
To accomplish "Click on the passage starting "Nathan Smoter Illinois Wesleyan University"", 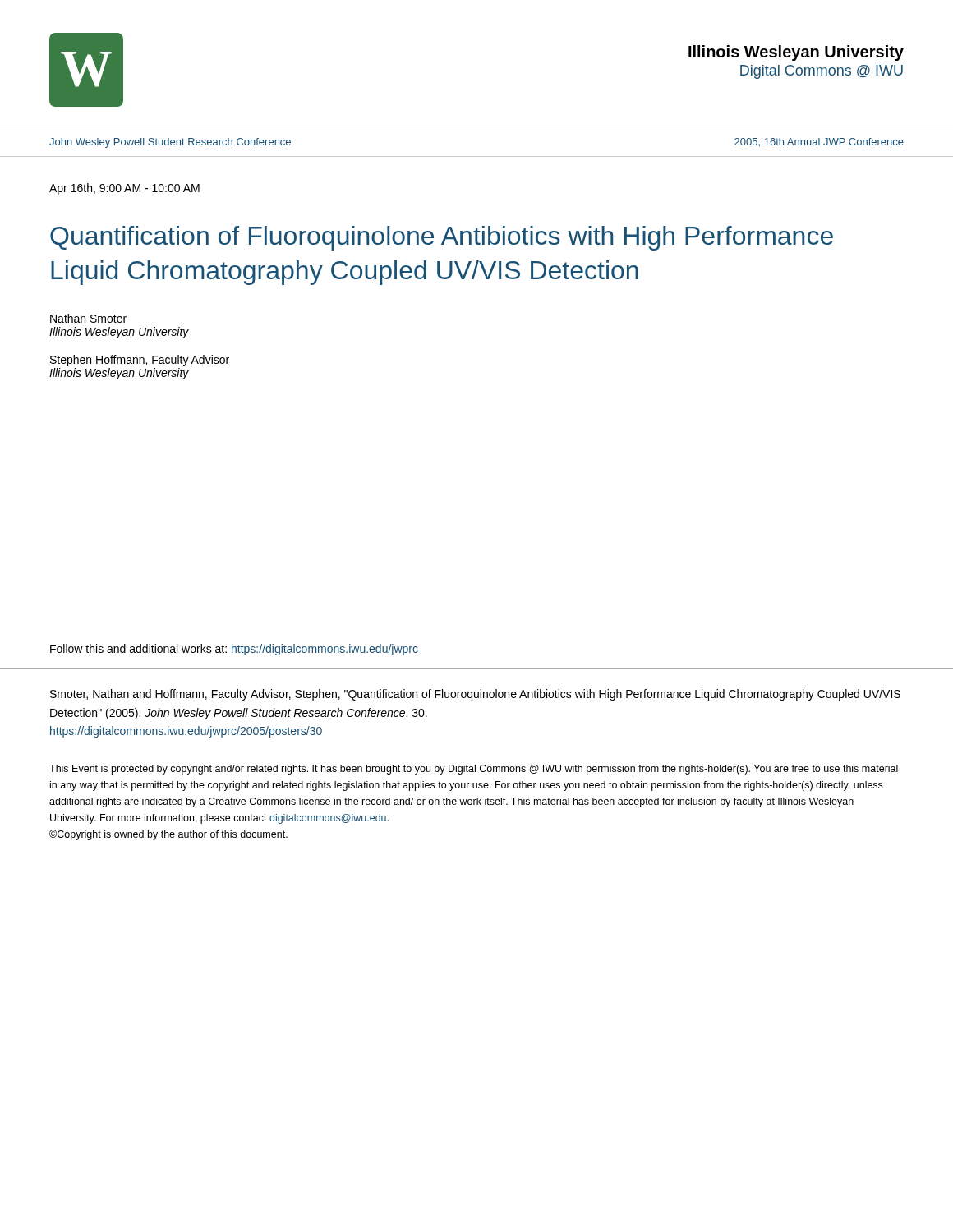I will pos(88,318).
